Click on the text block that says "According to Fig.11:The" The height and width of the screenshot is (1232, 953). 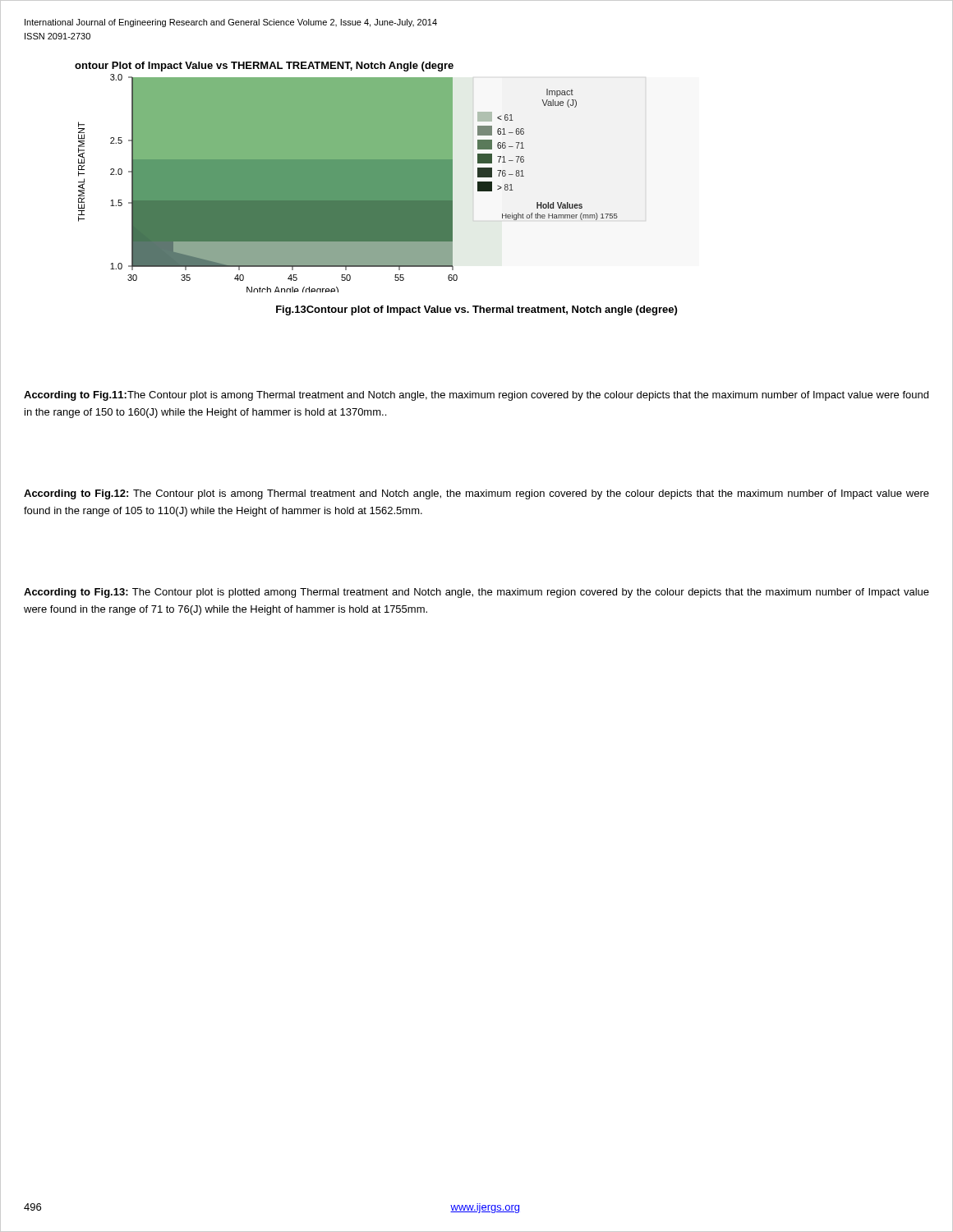(x=476, y=403)
